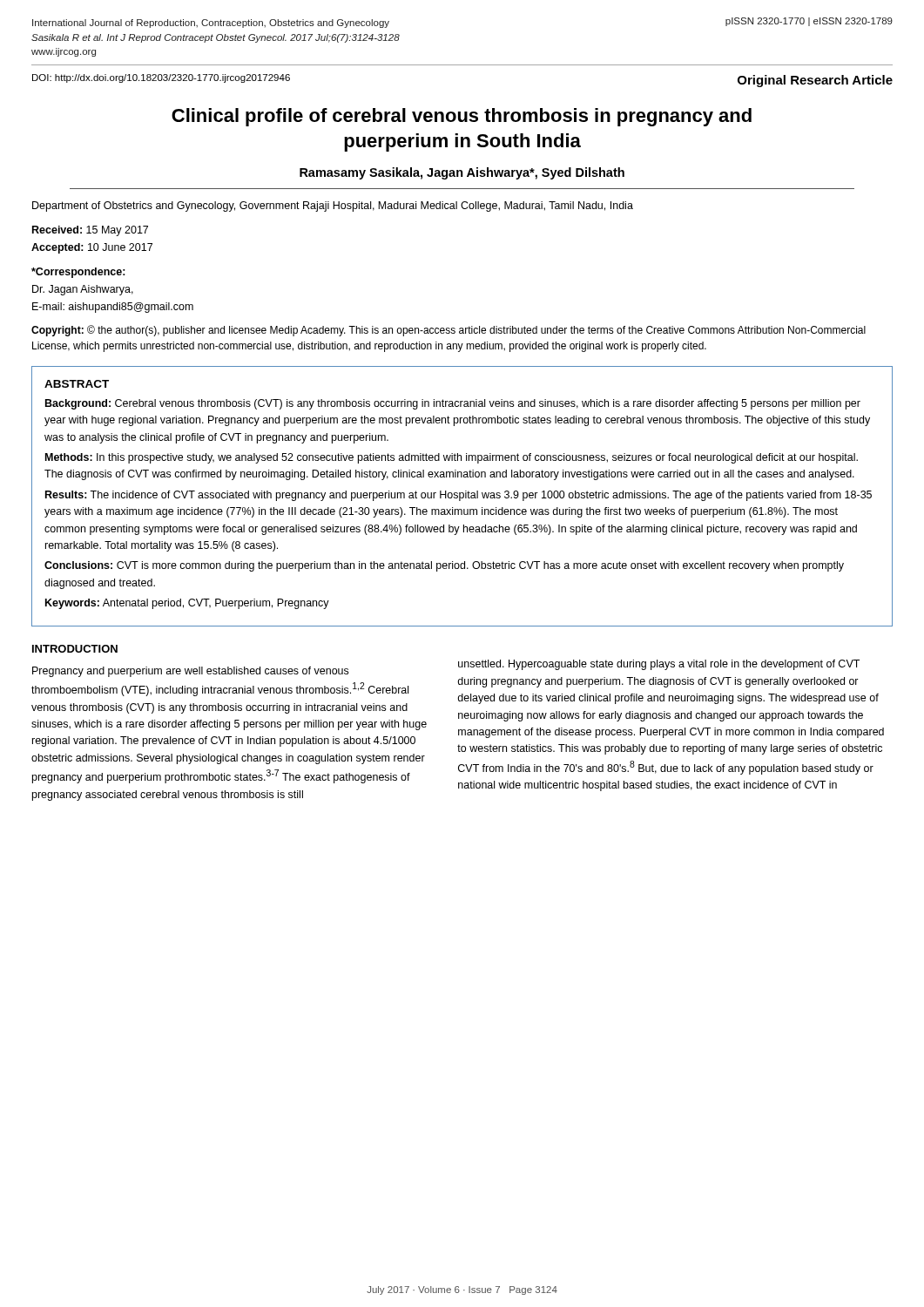924x1307 pixels.
Task: Click on the text that says "Ramasamy Sasikala, Jagan Aishwarya*, Syed Dilshath"
Action: click(462, 173)
